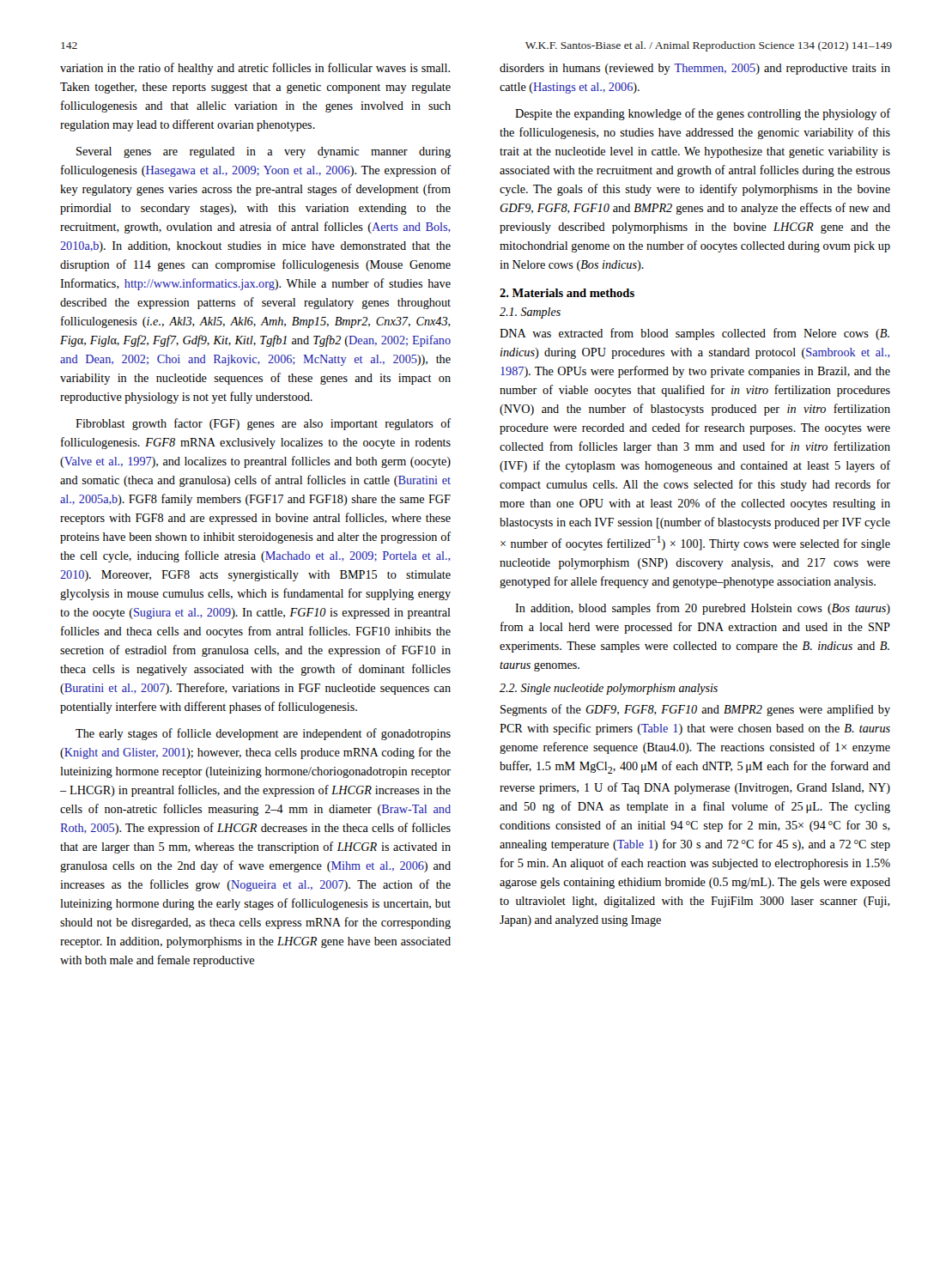Screen dimensions: 1288x952
Task: Find the block on this page that starts "variation in the ratio"
Action: (255, 514)
